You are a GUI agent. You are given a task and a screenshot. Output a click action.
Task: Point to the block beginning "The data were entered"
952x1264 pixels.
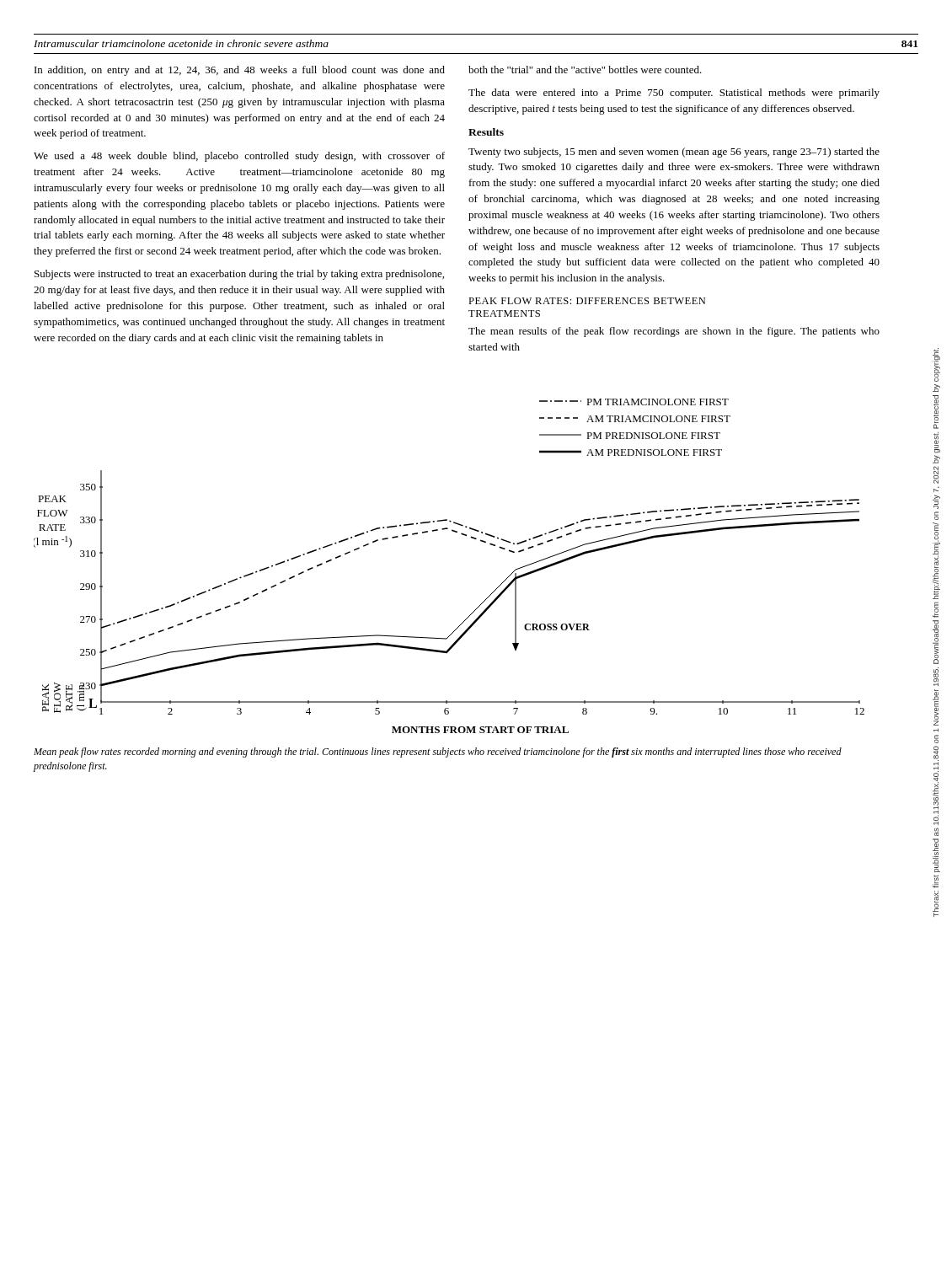tap(674, 100)
